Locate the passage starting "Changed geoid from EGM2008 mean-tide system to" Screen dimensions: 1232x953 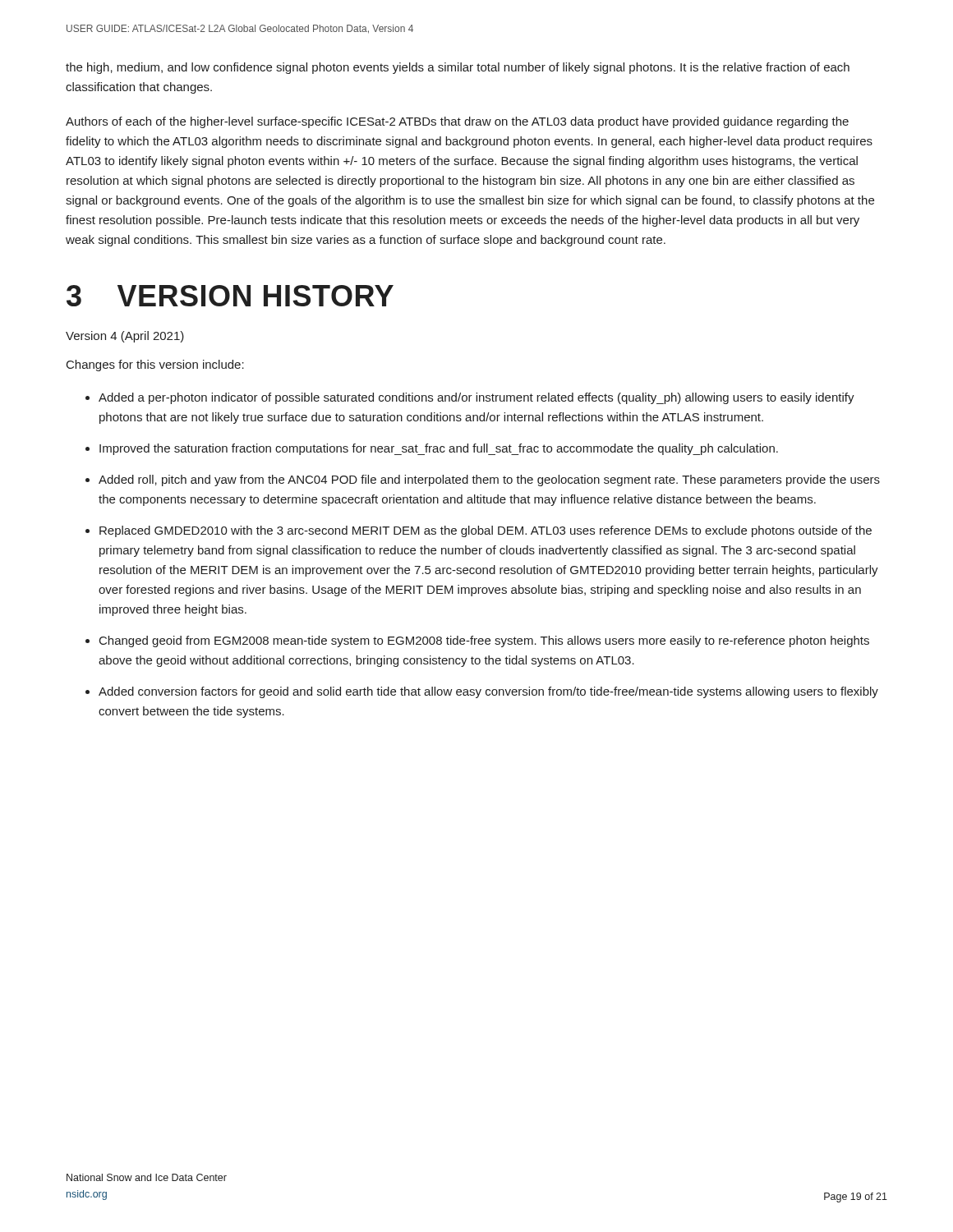484,650
